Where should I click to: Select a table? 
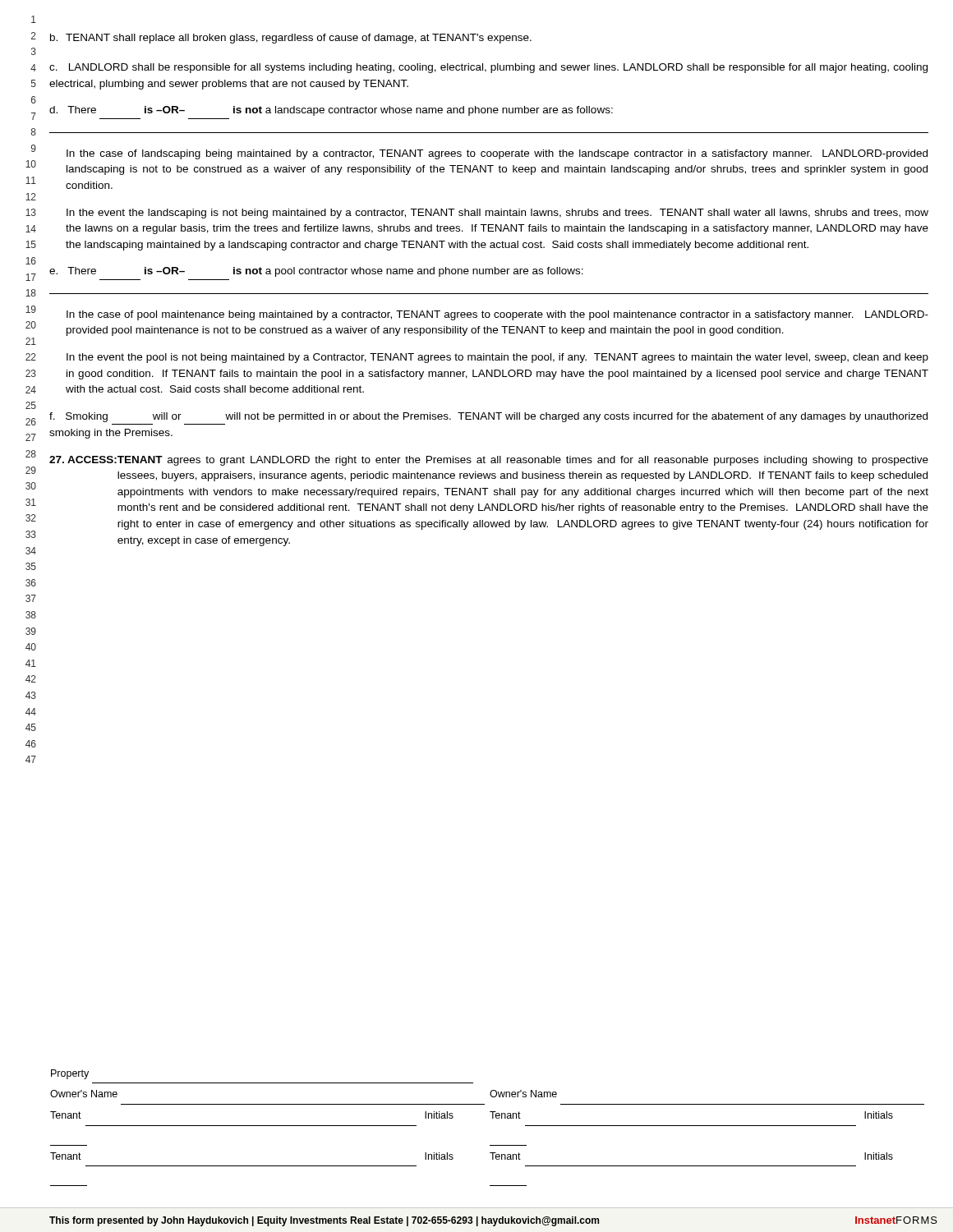click(x=489, y=1125)
